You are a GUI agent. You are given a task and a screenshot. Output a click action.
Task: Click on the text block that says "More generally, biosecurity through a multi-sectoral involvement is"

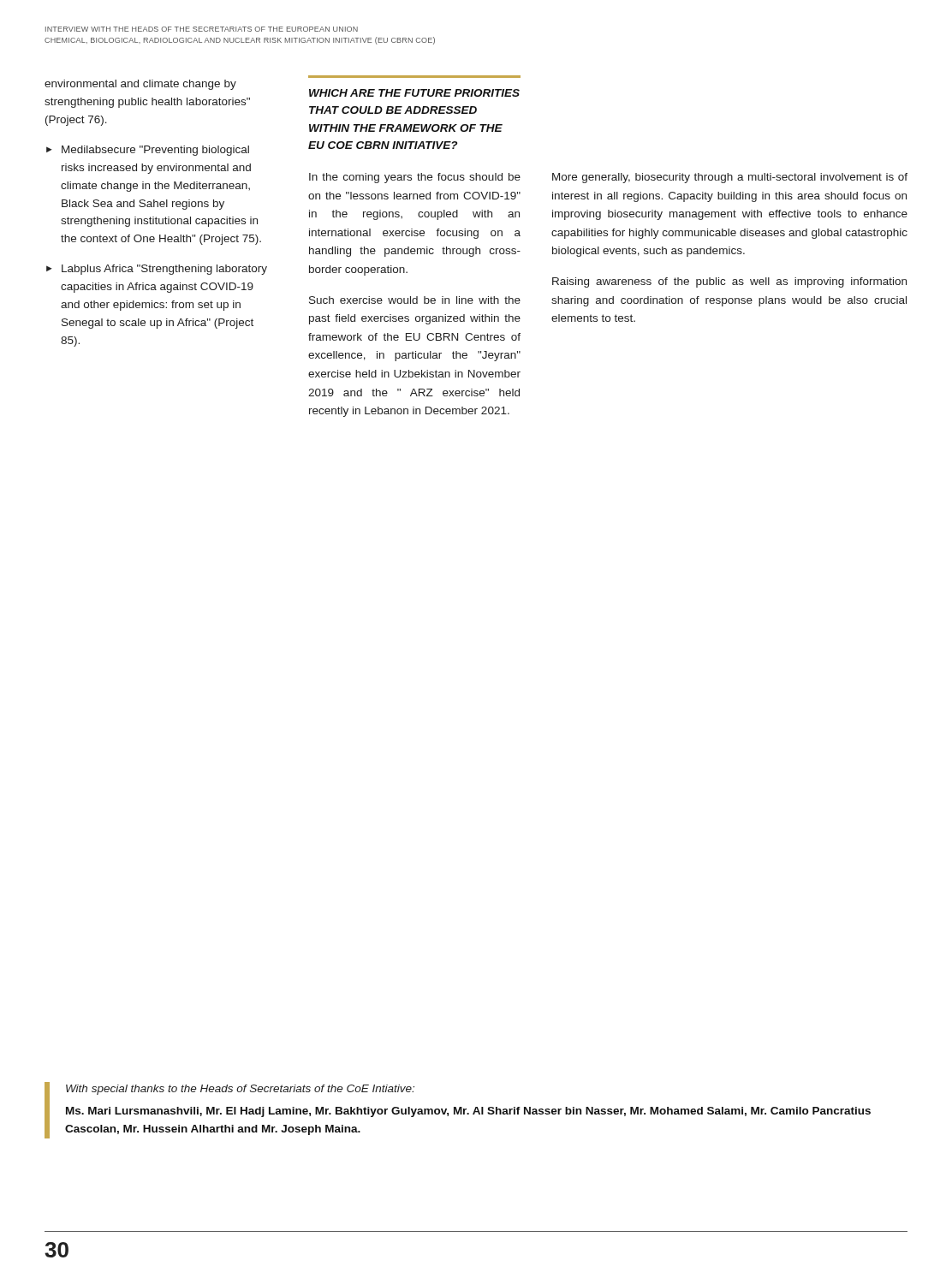(729, 214)
